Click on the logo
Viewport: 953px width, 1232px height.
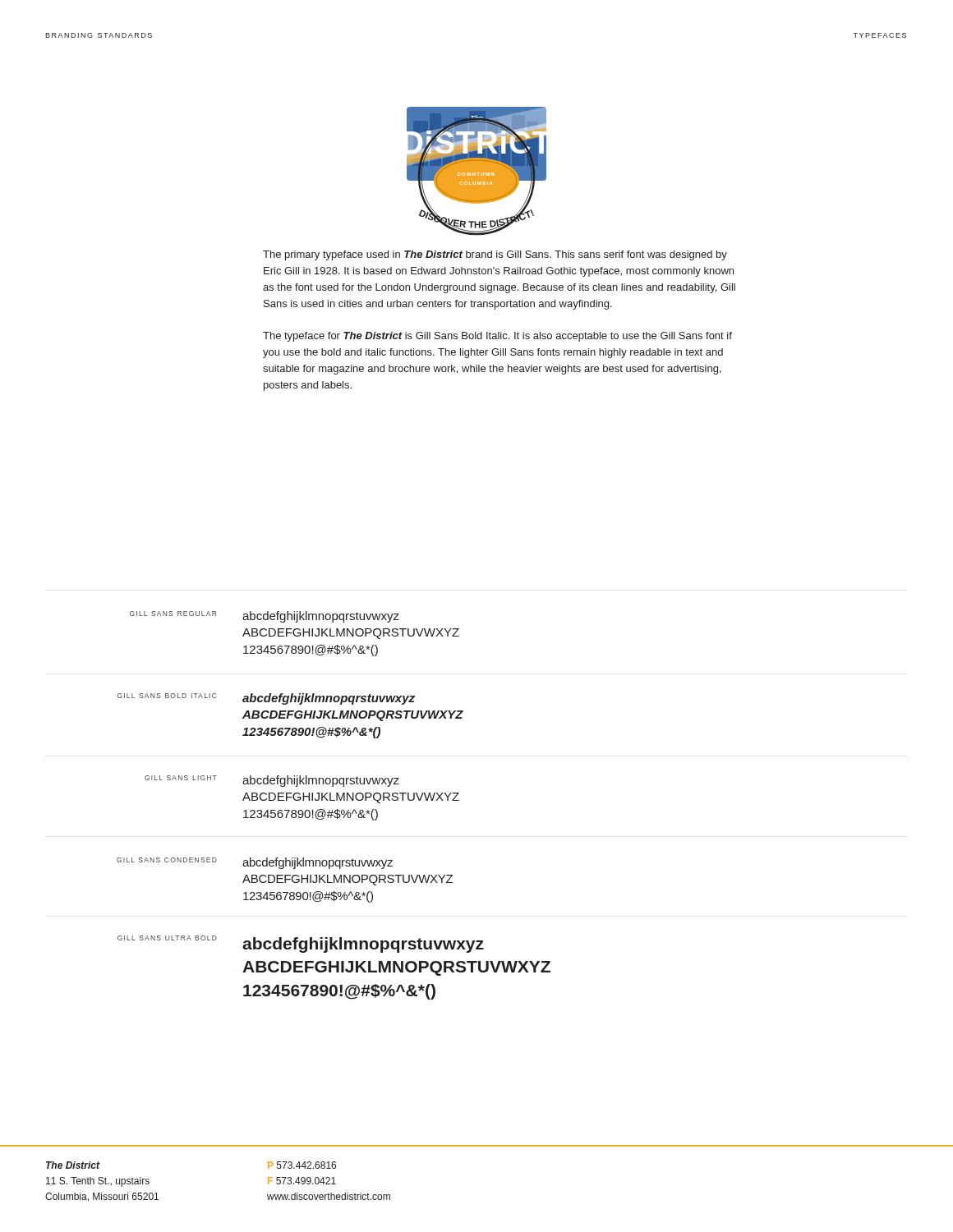(x=476, y=150)
